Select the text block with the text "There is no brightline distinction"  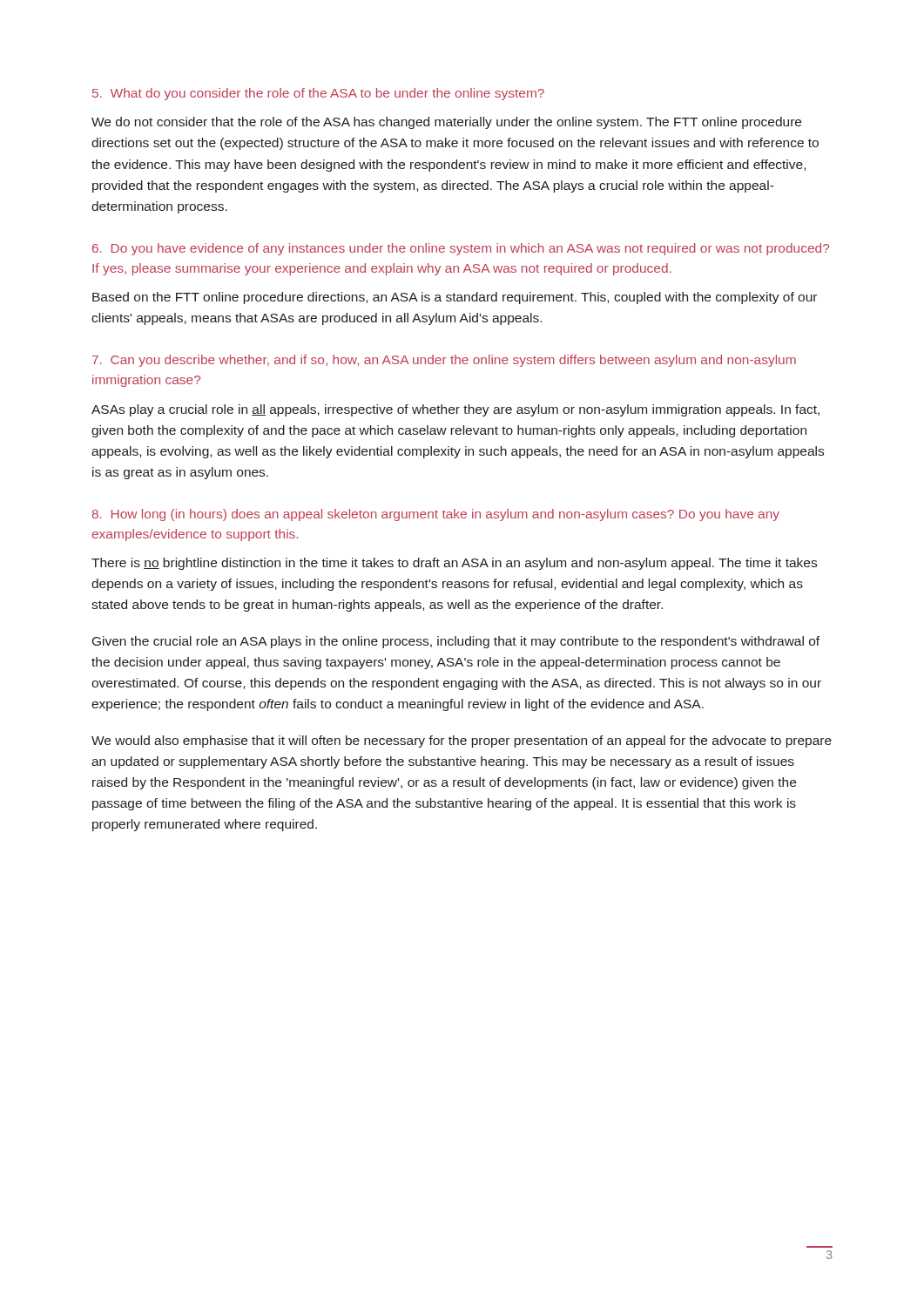click(455, 584)
